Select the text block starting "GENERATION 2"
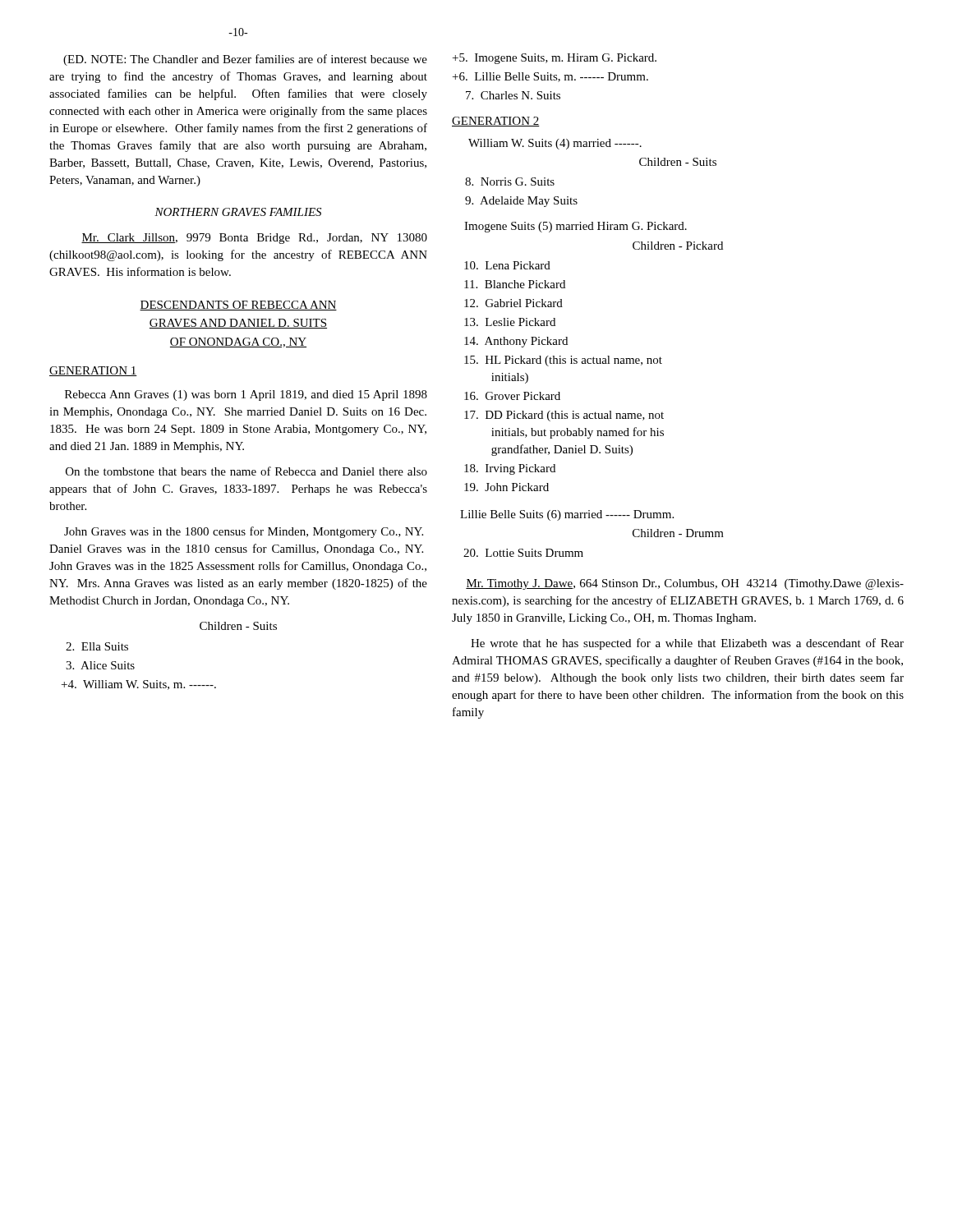Image resolution: width=953 pixels, height=1232 pixels. (495, 121)
